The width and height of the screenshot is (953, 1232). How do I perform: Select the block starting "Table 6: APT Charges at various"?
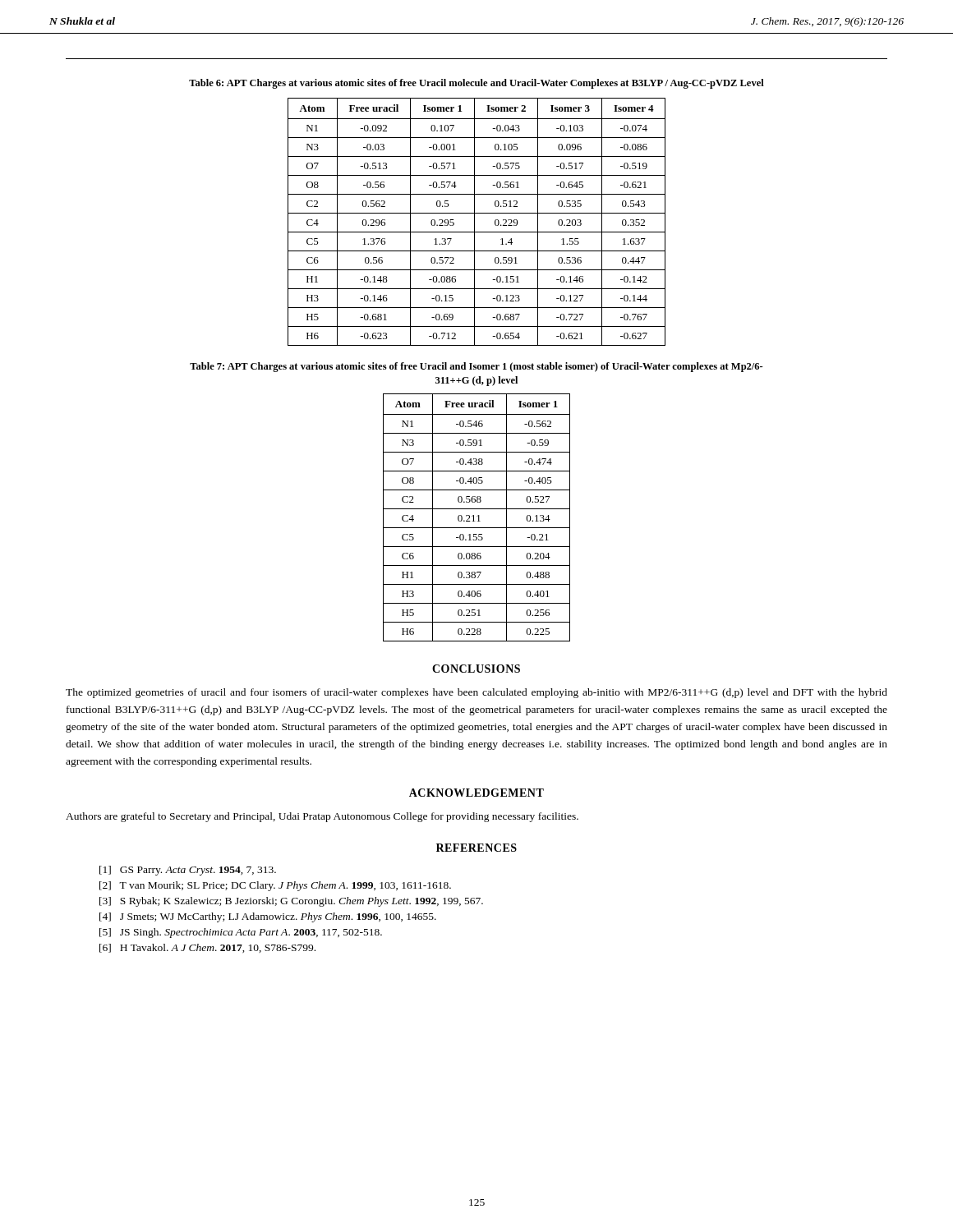(x=476, y=83)
